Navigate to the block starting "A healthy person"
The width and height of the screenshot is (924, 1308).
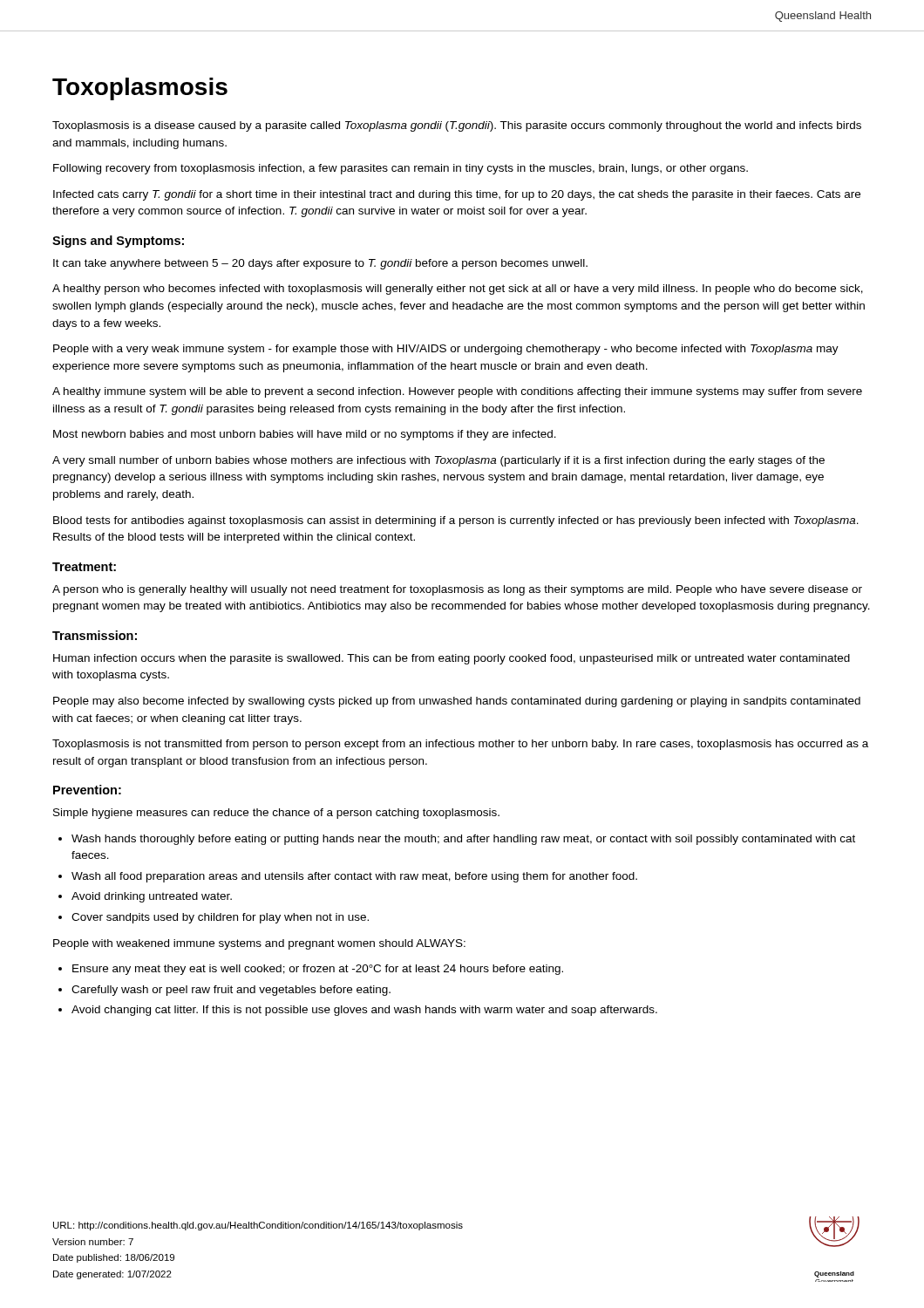[462, 306]
